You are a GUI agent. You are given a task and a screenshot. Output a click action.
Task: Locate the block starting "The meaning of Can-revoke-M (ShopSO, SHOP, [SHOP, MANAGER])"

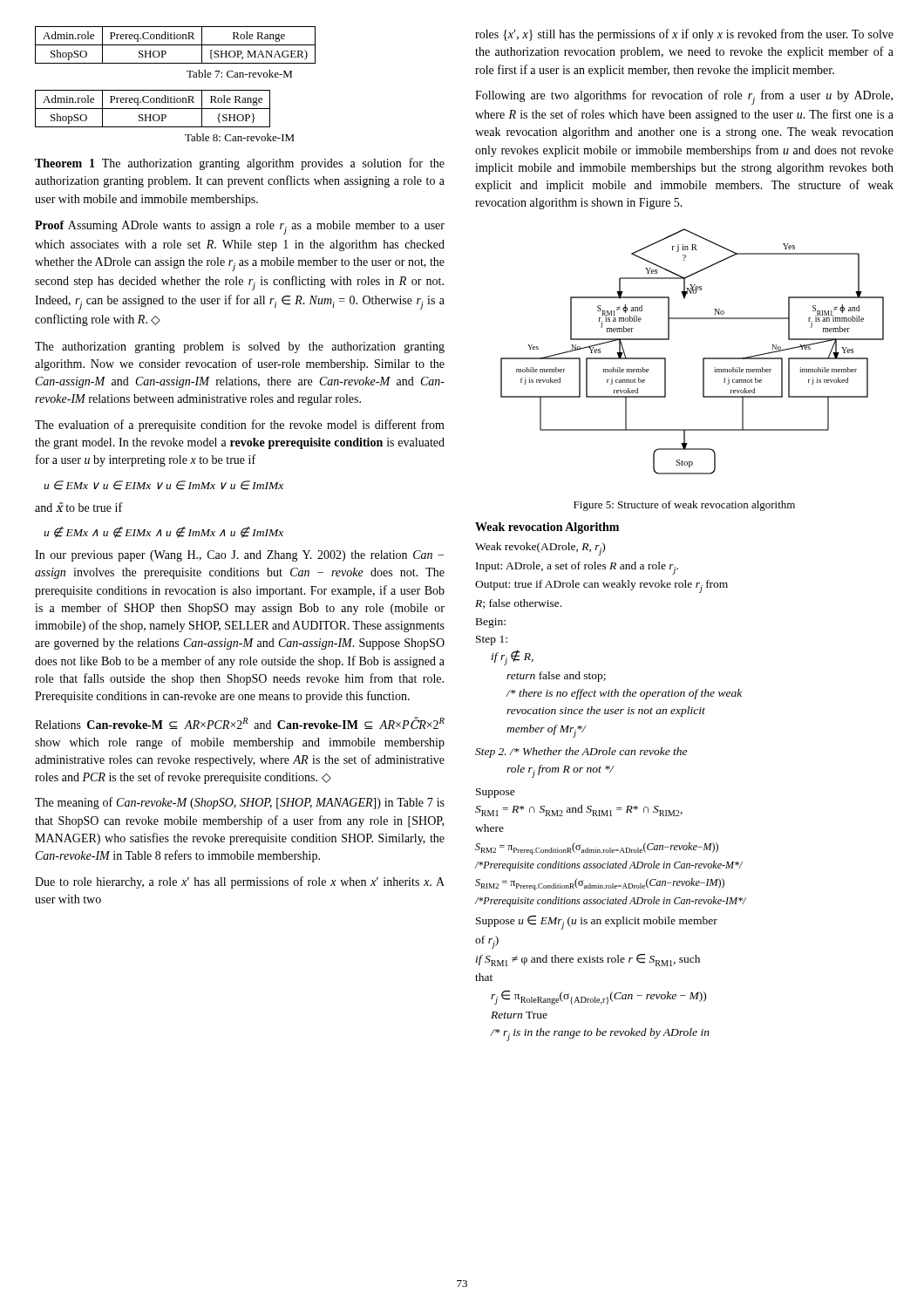click(240, 830)
